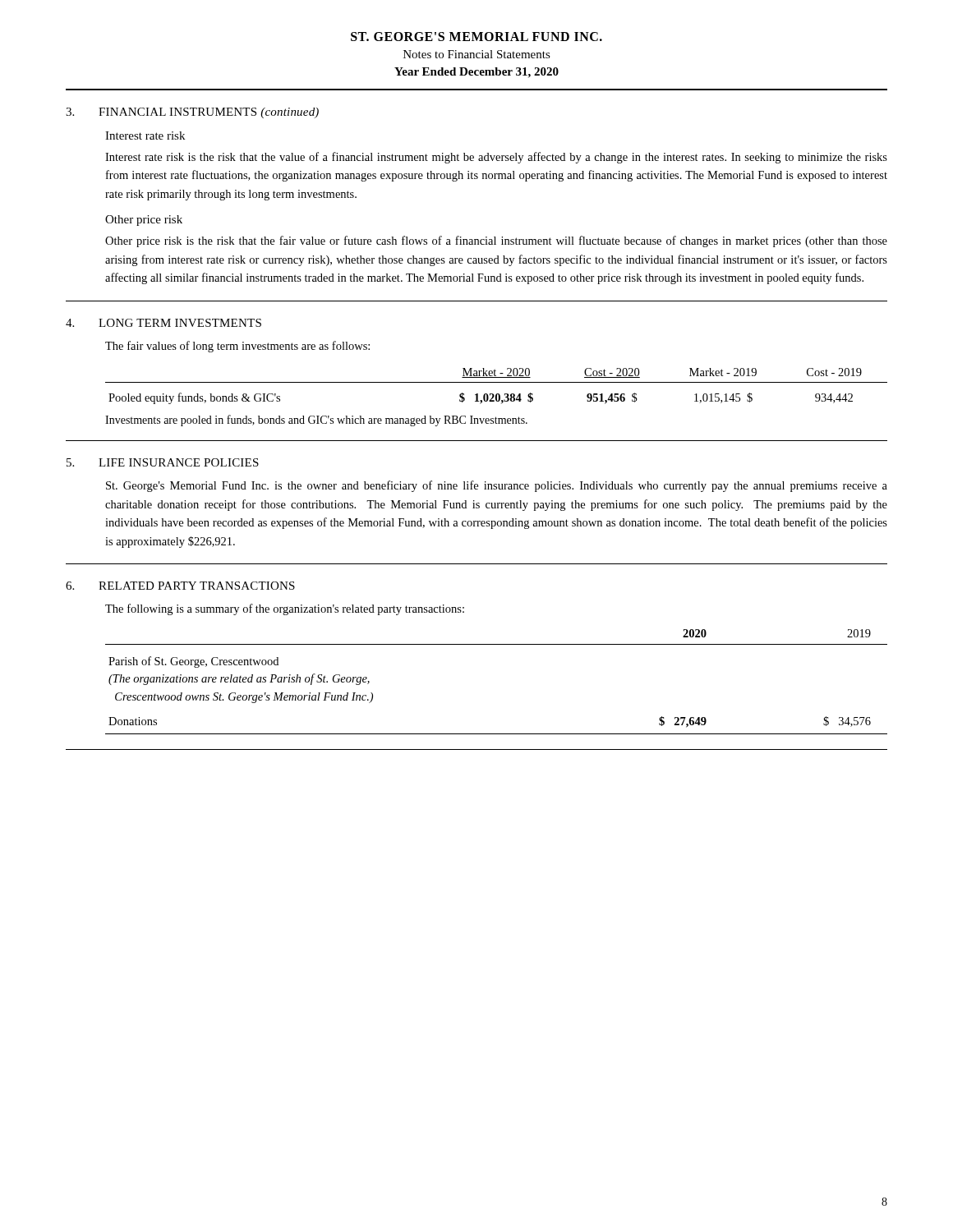Find the text block that reads "Other price risk is the"
The width and height of the screenshot is (953, 1232).
click(496, 259)
